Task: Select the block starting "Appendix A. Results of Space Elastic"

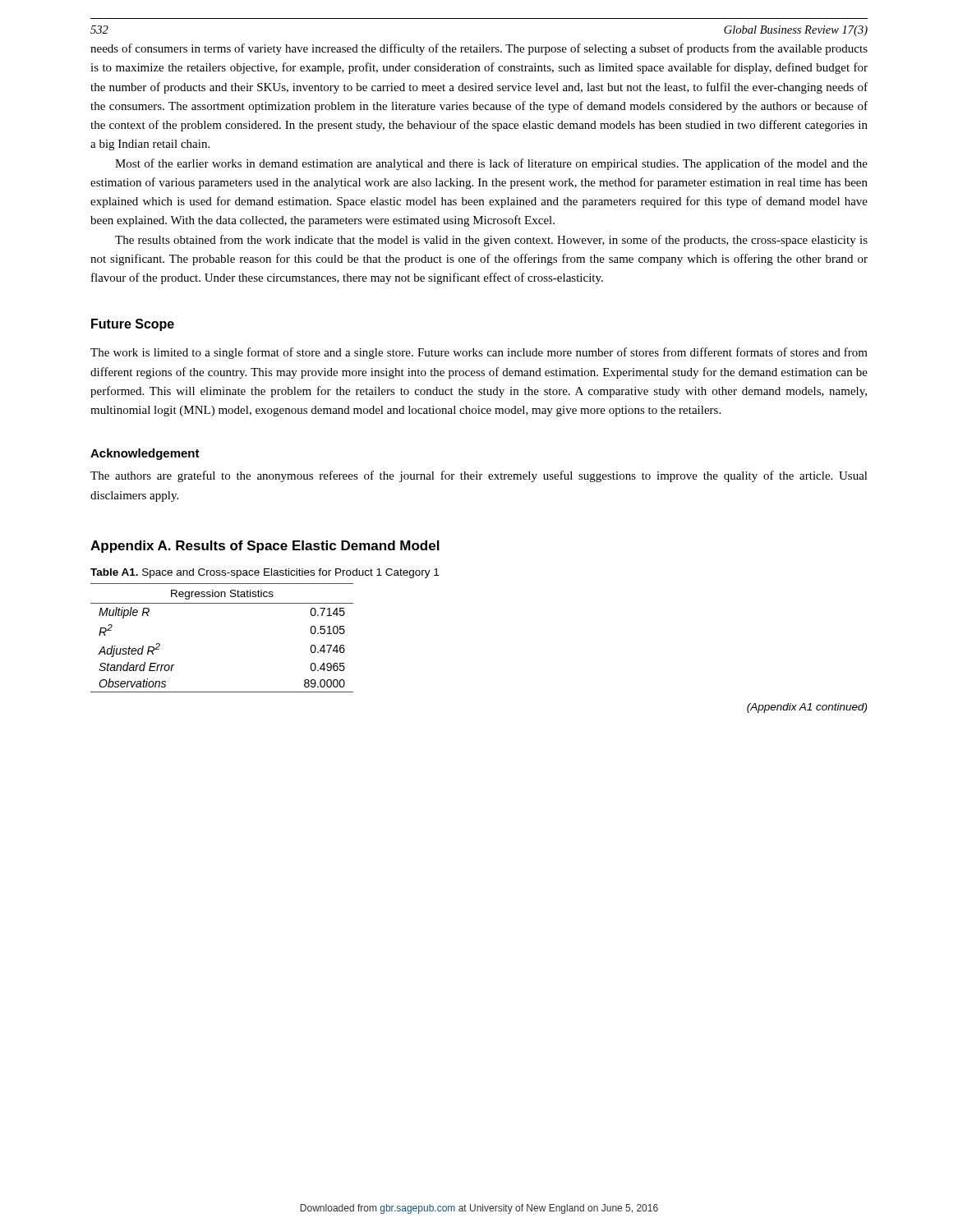Action: tap(265, 546)
